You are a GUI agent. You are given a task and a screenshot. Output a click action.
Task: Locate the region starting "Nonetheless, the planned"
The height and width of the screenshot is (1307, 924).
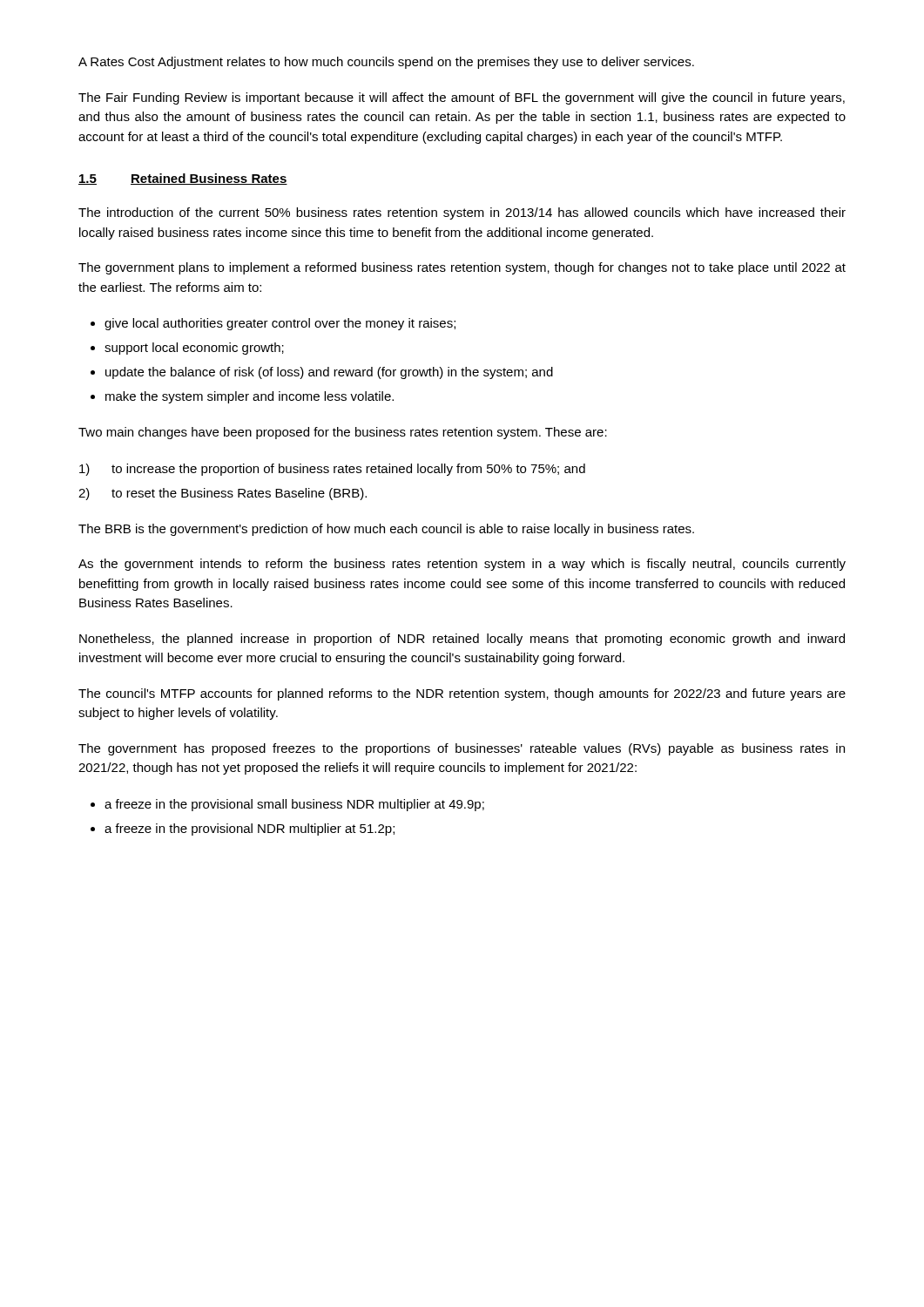[x=462, y=648]
